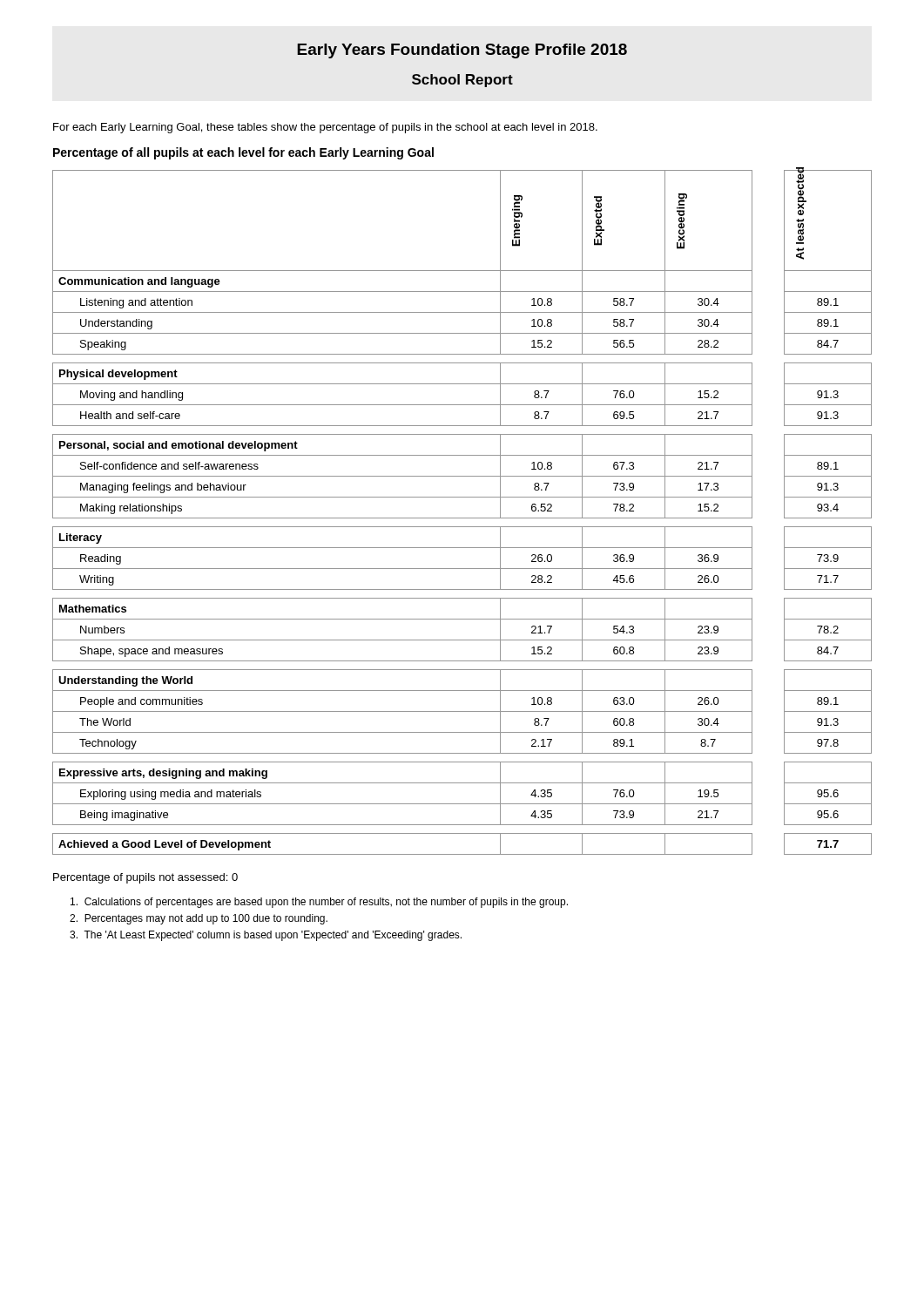Point to the block starting "Percentage of pupils not assessed:"
Screen dimensions: 1307x924
[145, 877]
